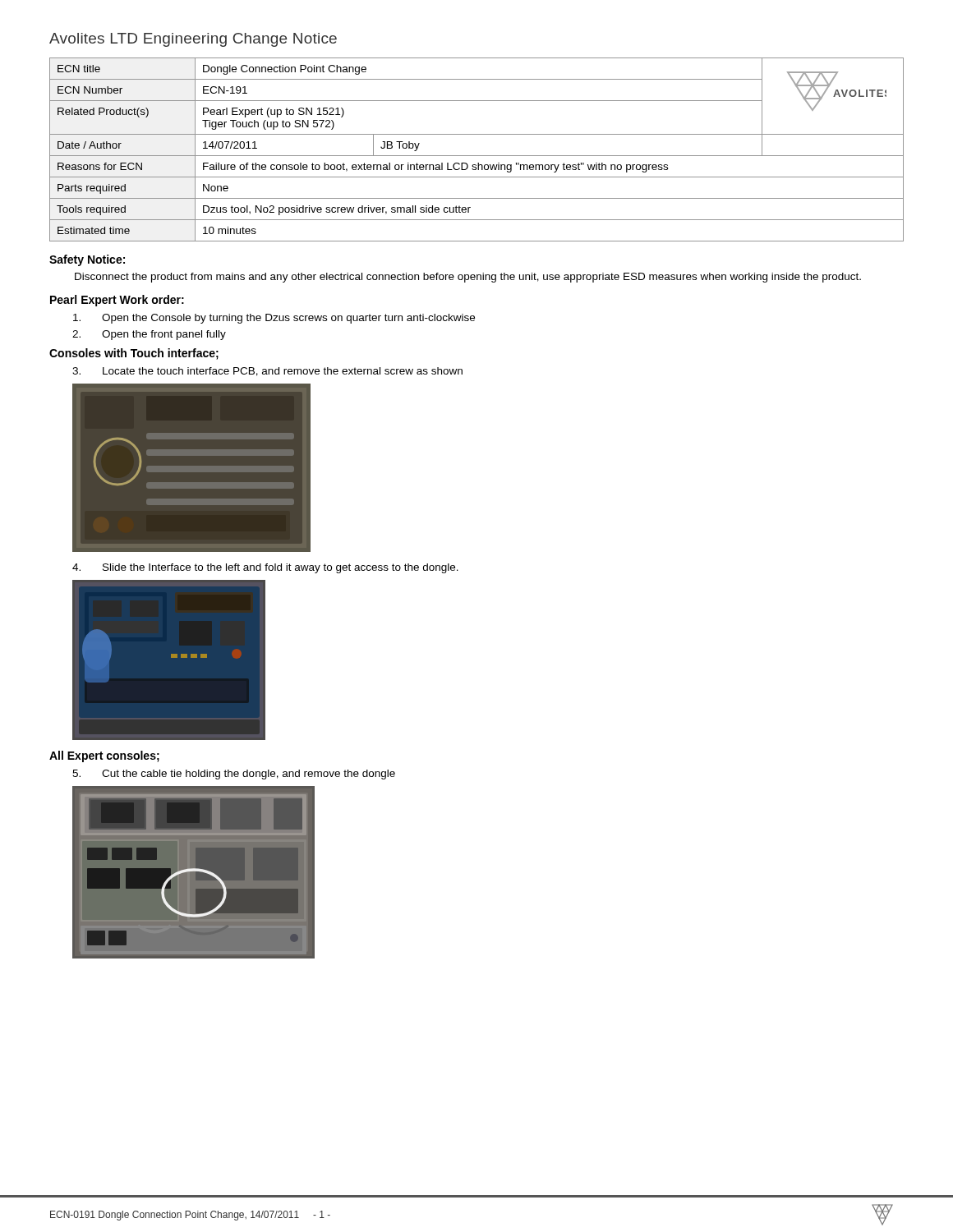Viewport: 953px width, 1232px height.
Task: Click on the list item that reads "3. Locate the touch interface PCB, and remove"
Action: pos(267,372)
